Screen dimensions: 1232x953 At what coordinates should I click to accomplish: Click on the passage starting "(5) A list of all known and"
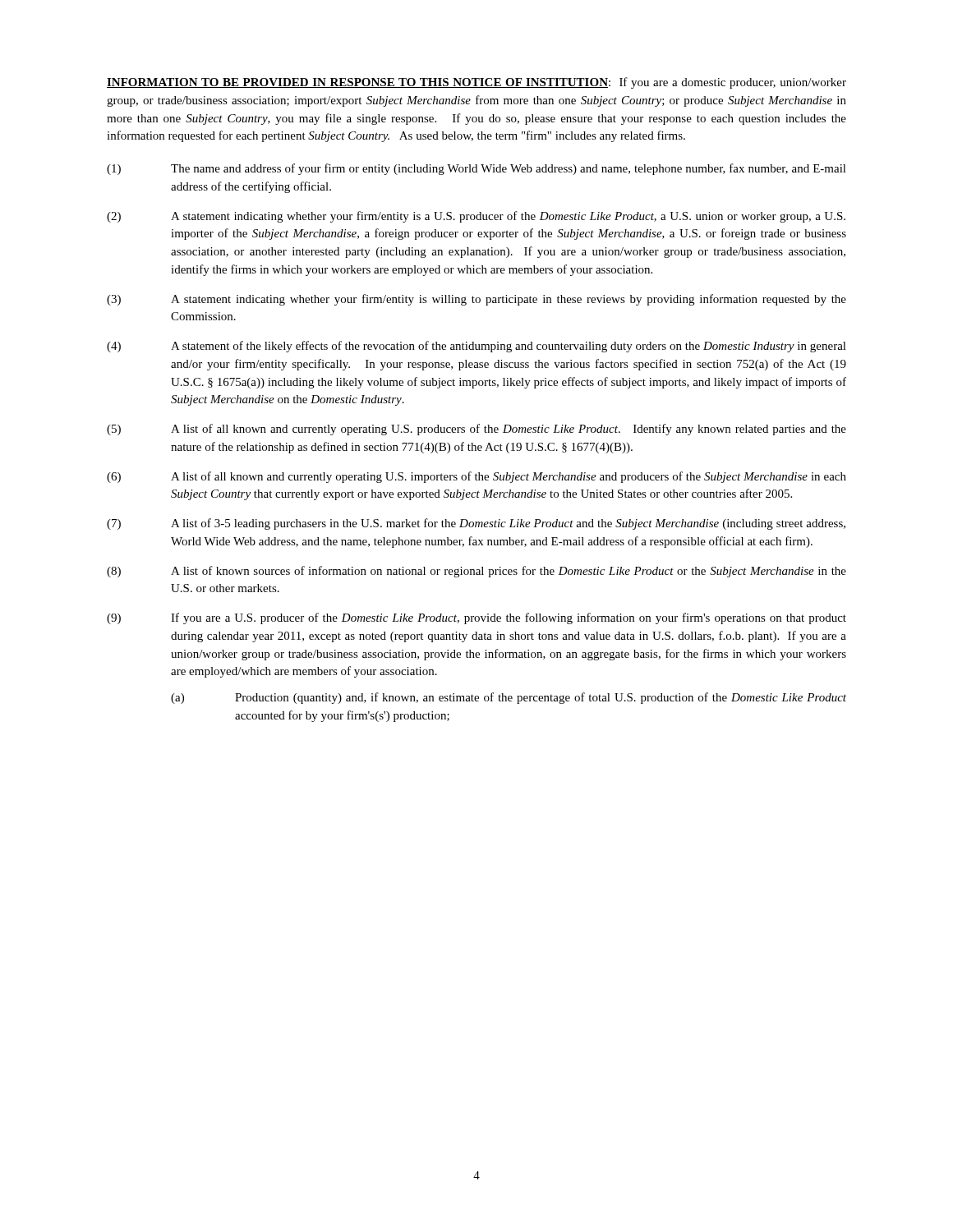(x=476, y=438)
